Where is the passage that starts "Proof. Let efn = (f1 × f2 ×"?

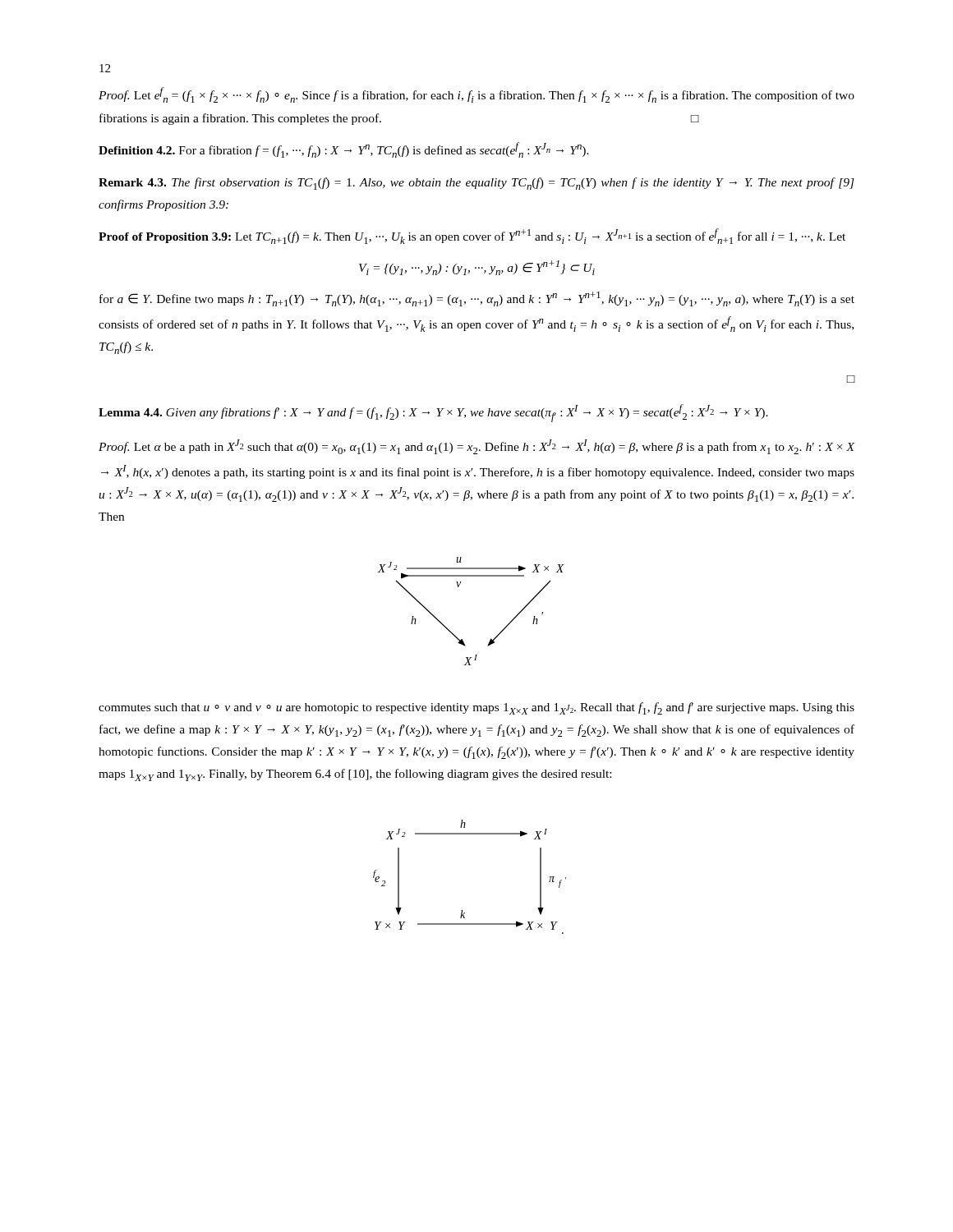476,105
